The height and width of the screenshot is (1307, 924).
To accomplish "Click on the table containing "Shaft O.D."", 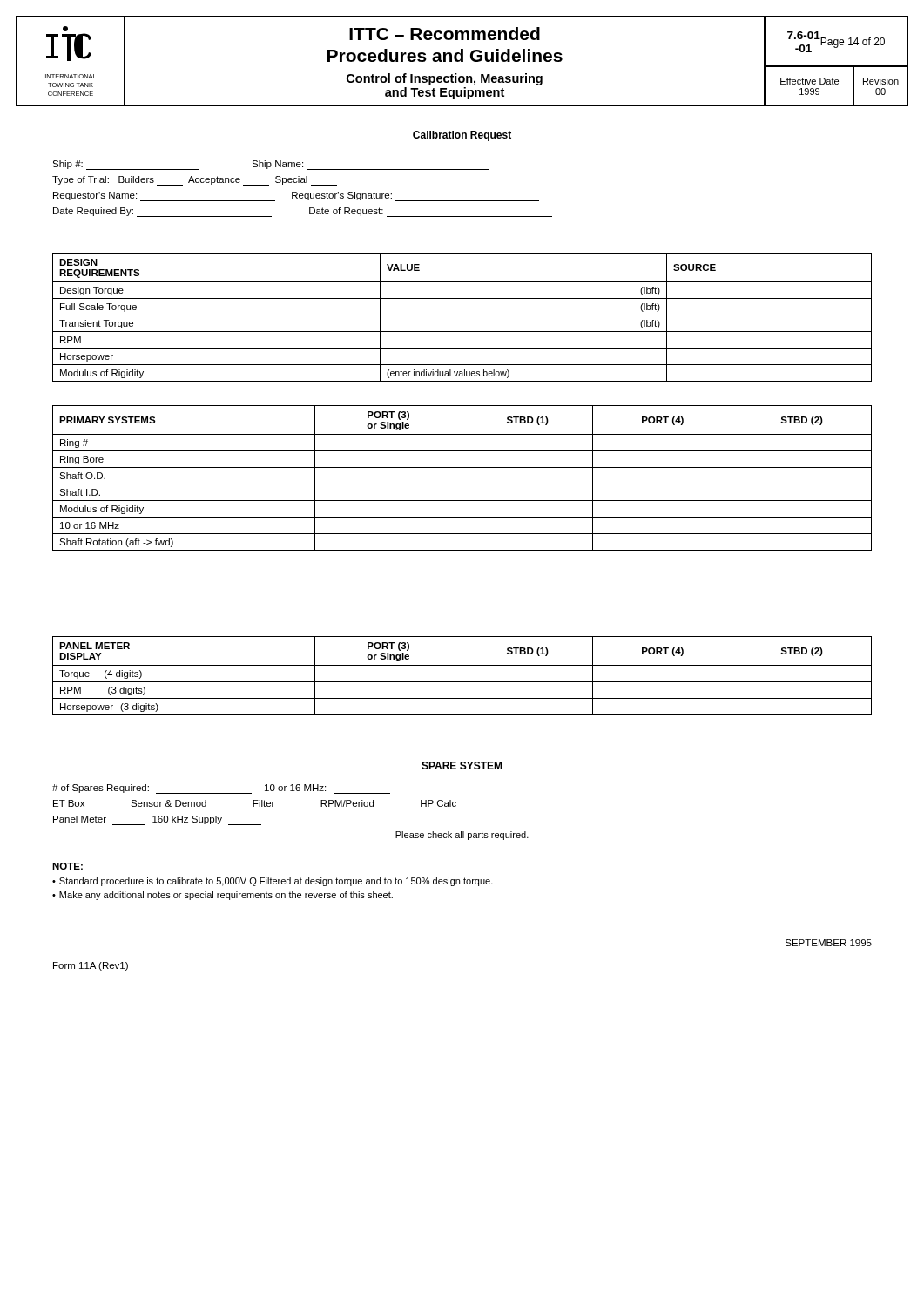I will [x=462, y=478].
